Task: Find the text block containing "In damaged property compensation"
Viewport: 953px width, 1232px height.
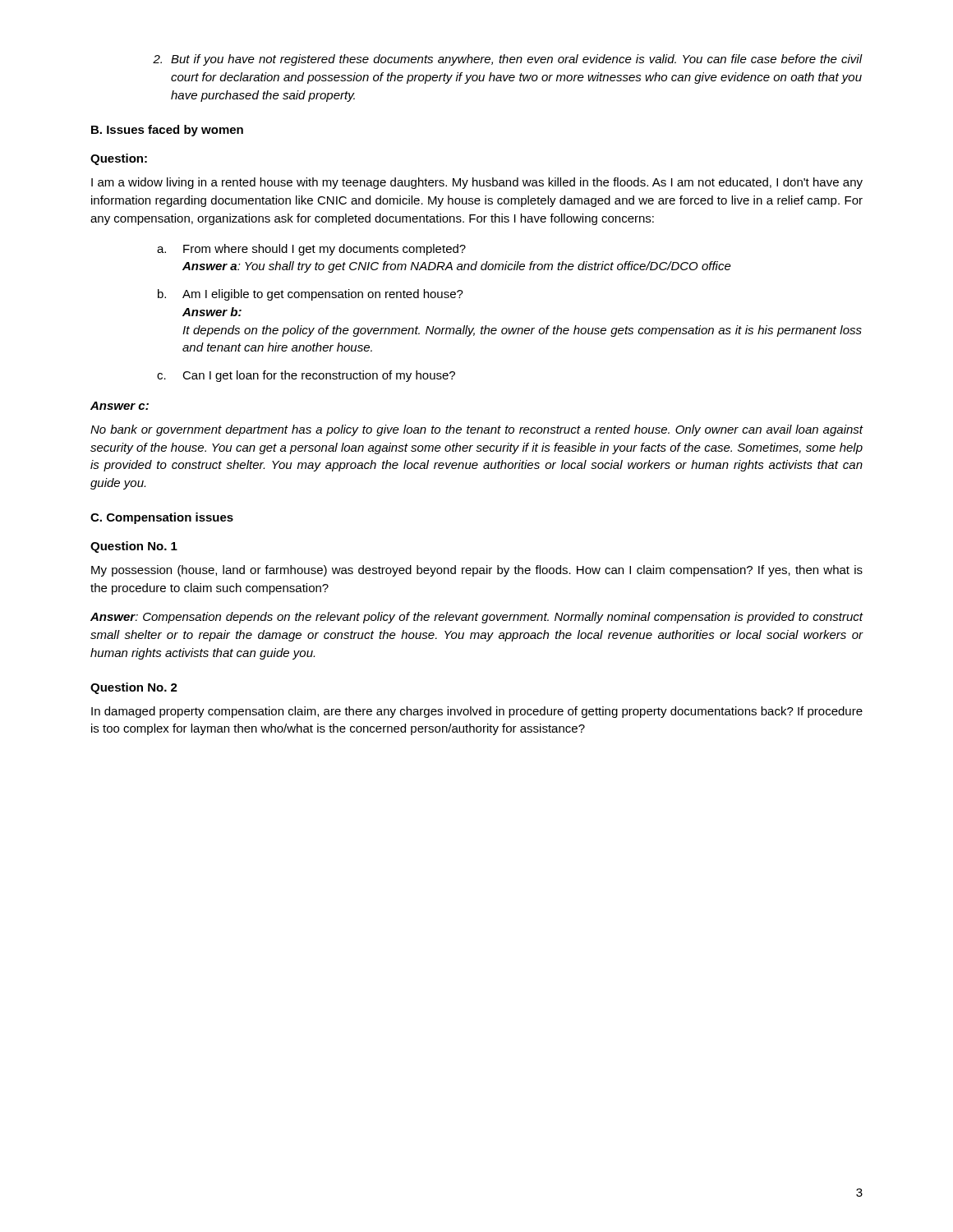Action: pos(476,719)
